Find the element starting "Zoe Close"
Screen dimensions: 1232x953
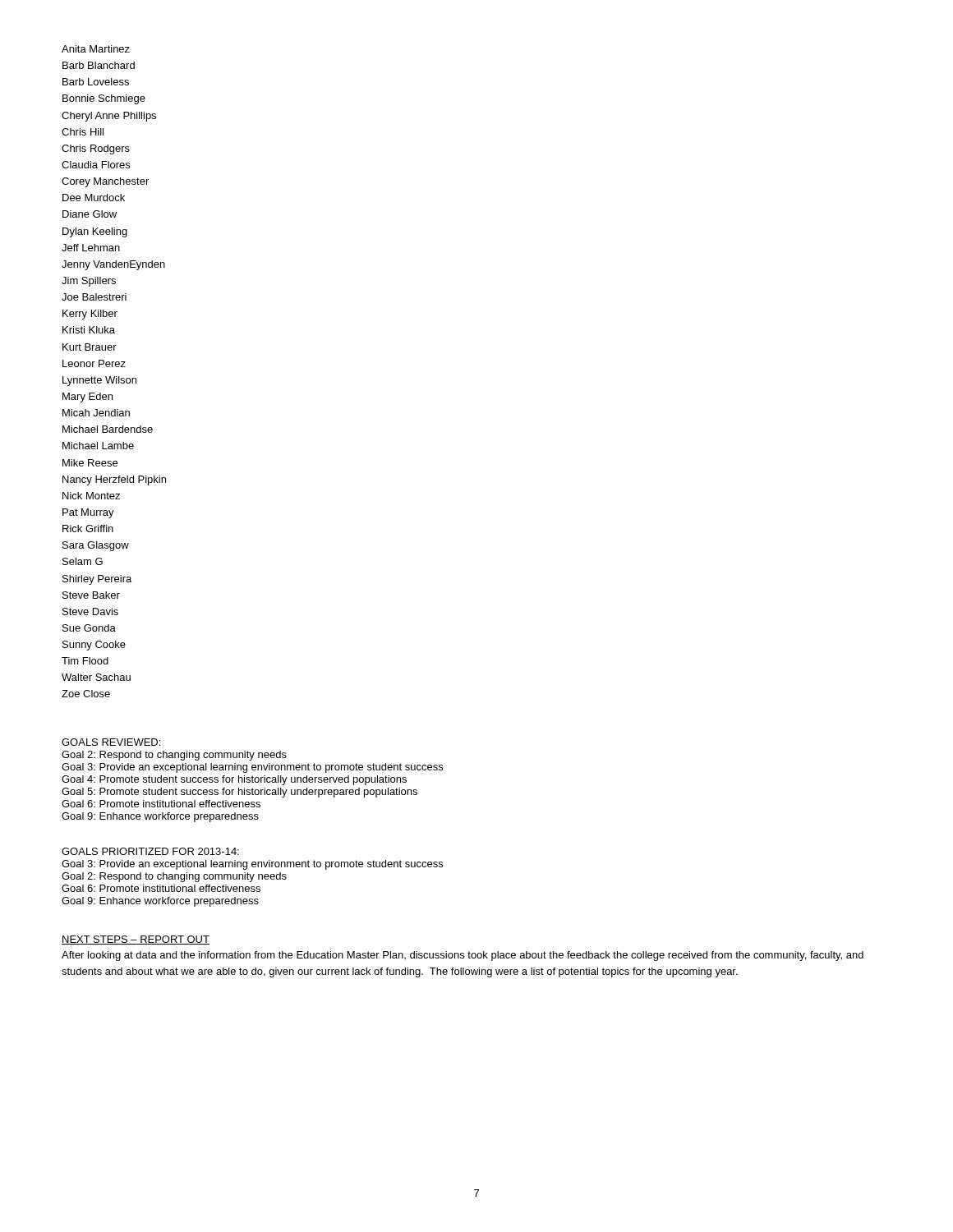pos(86,694)
